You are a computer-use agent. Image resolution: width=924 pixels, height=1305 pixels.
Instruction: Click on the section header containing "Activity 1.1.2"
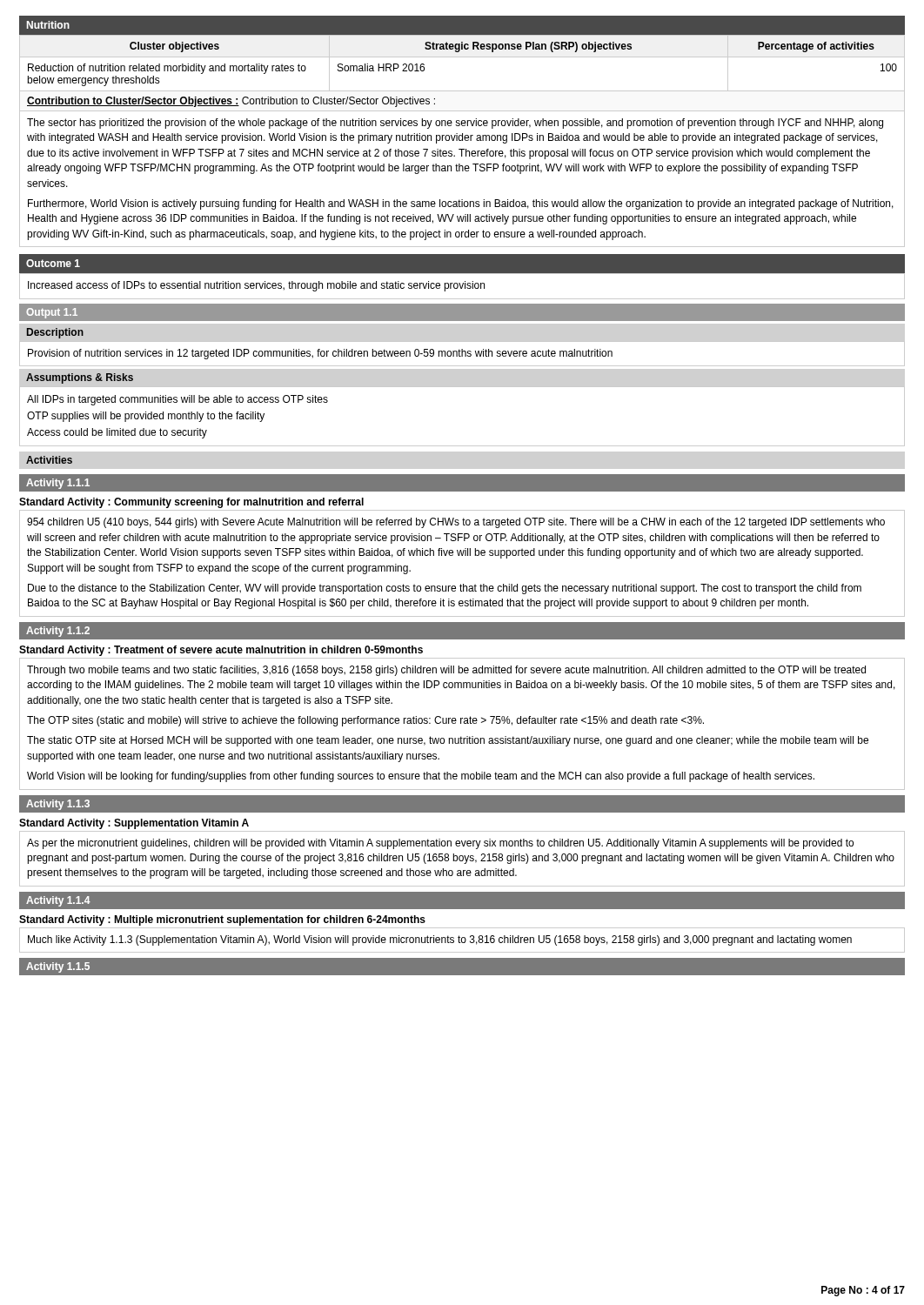coord(58,631)
